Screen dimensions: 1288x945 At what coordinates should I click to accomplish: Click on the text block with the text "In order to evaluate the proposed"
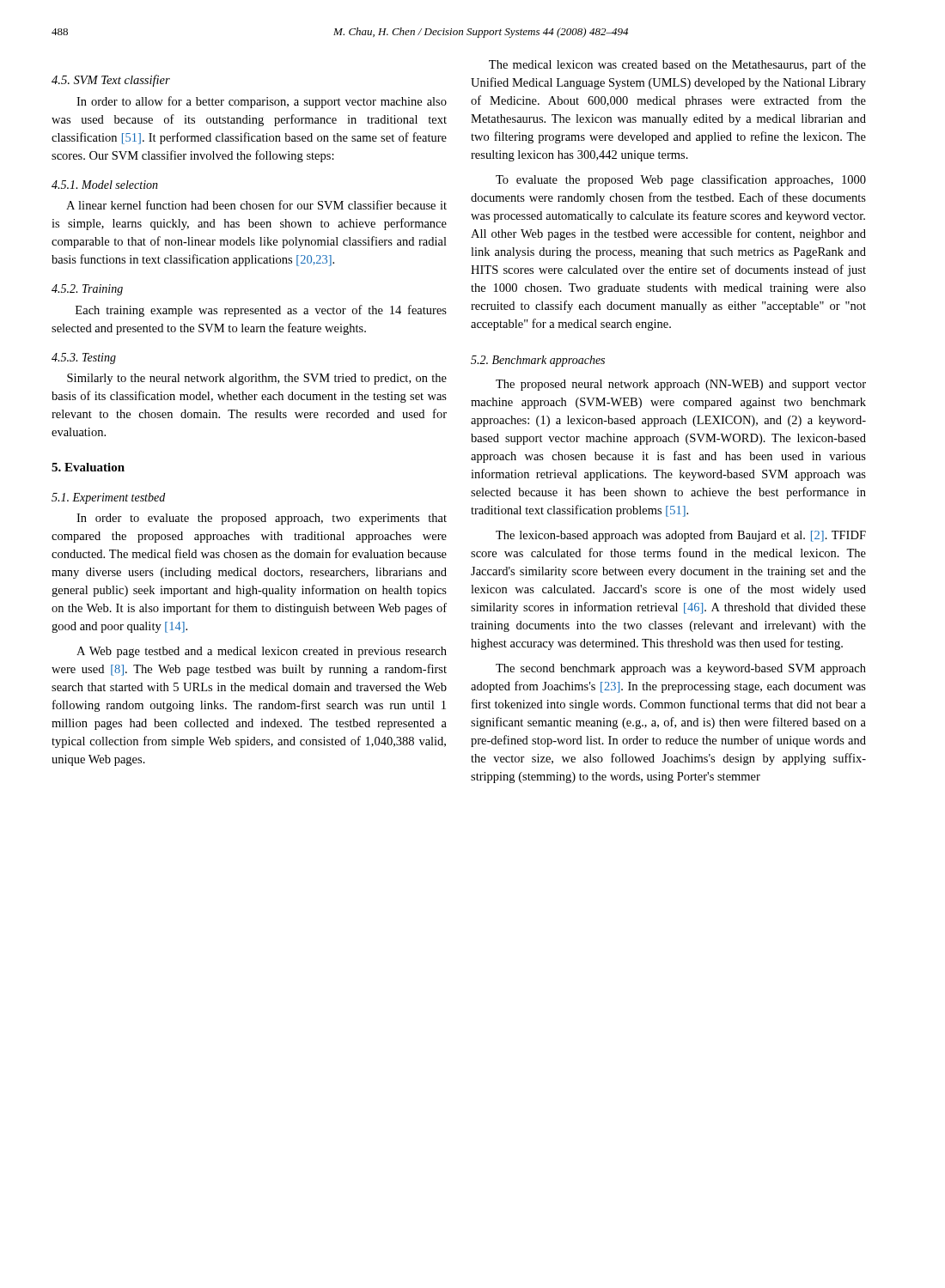(249, 572)
